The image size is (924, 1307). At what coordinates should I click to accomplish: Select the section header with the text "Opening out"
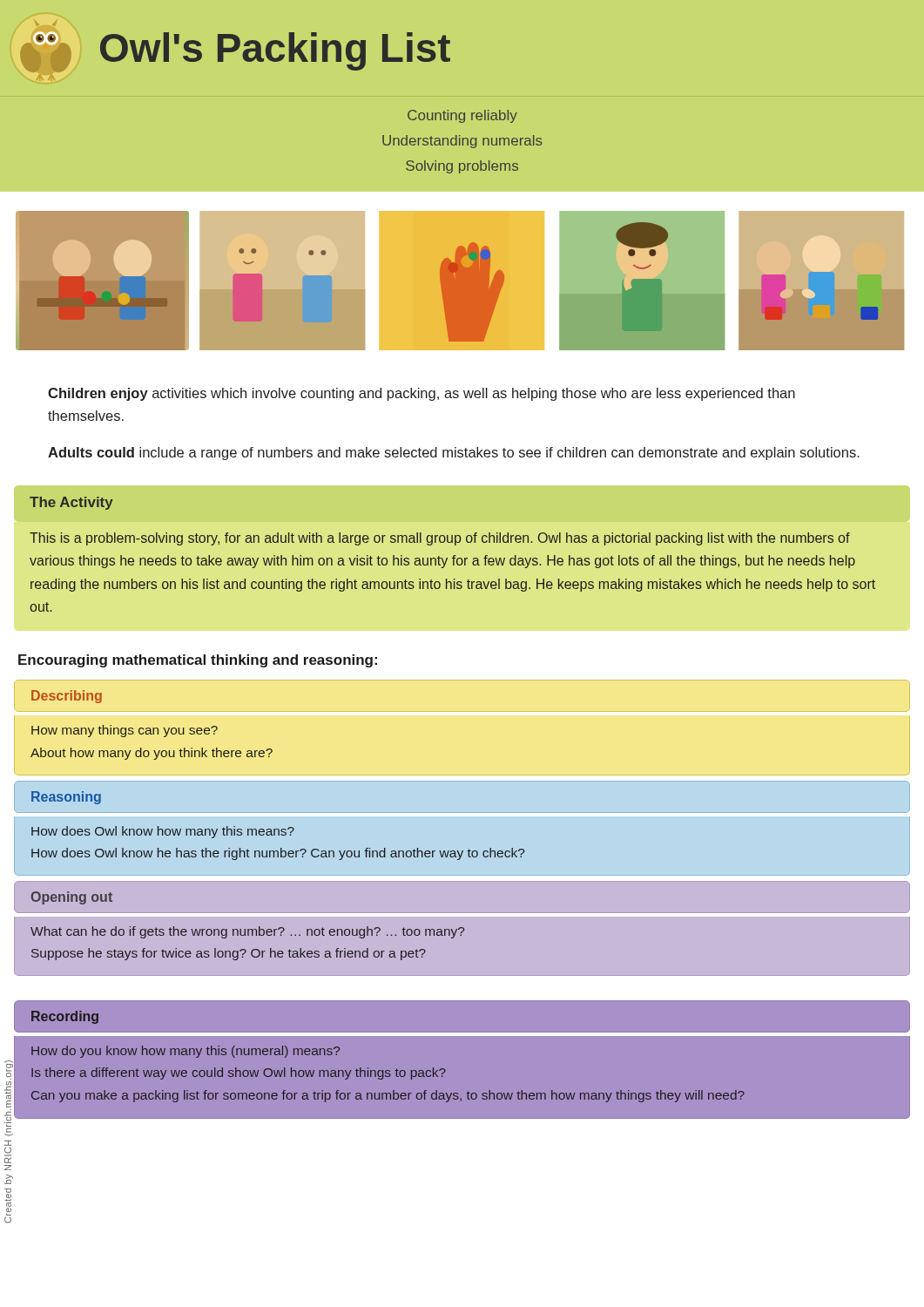tap(72, 898)
